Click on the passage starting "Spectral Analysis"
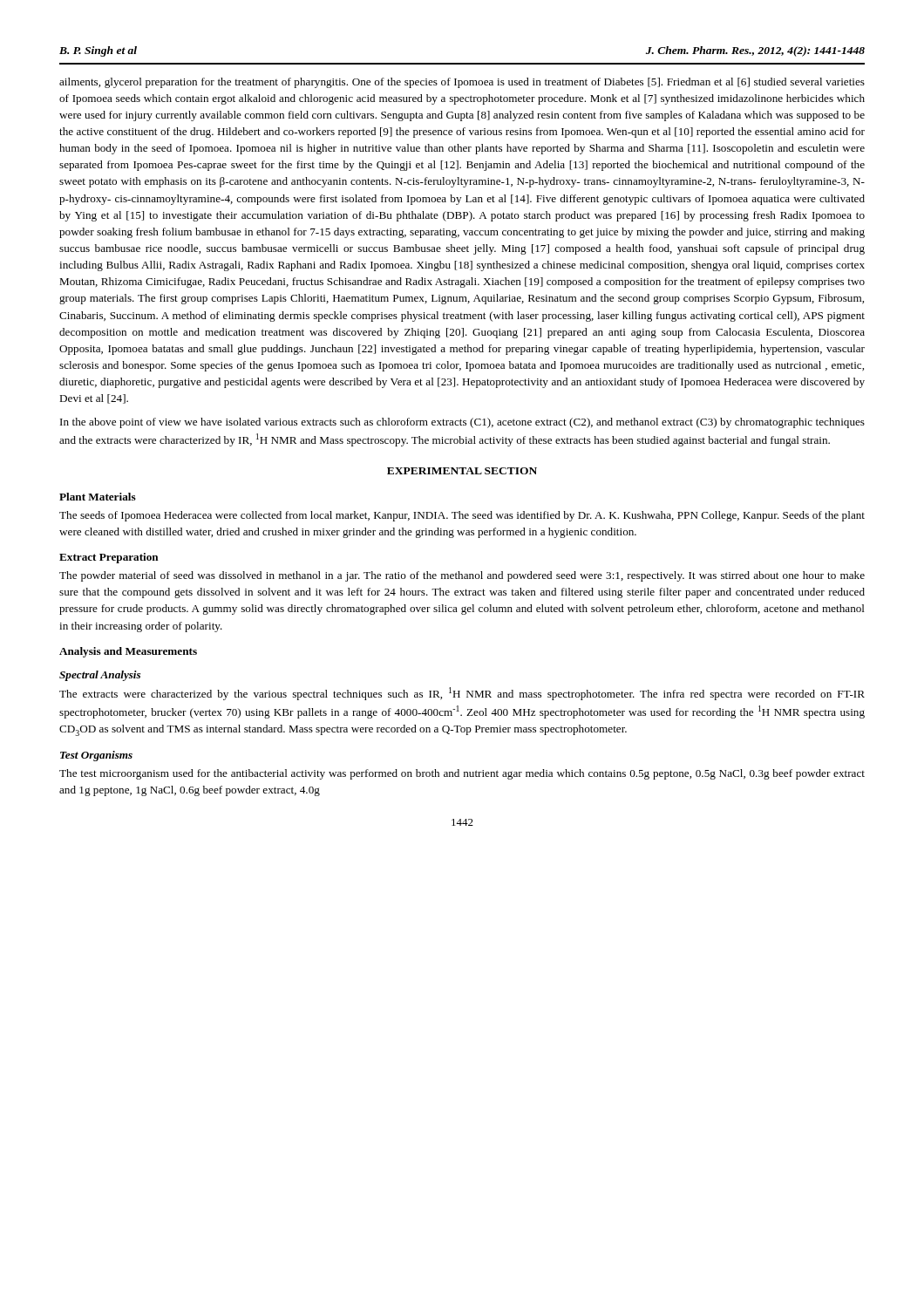This screenshot has height=1308, width=924. click(x=100, y=674)
